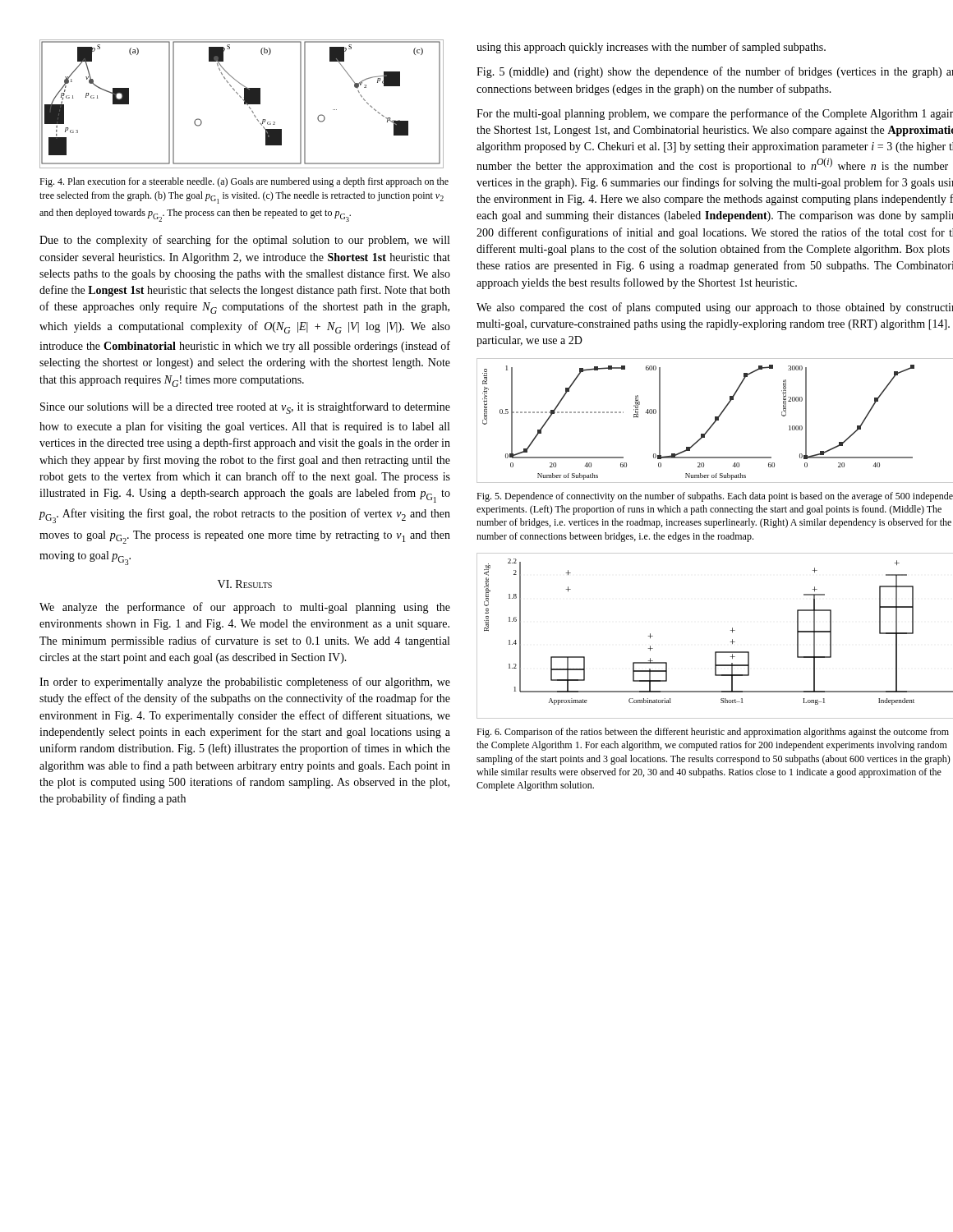Where is the passage that starts "For the multi-goal planning problem, we compare"?
This screenshot has height=1232, width=953.
(x=715, y=199)
